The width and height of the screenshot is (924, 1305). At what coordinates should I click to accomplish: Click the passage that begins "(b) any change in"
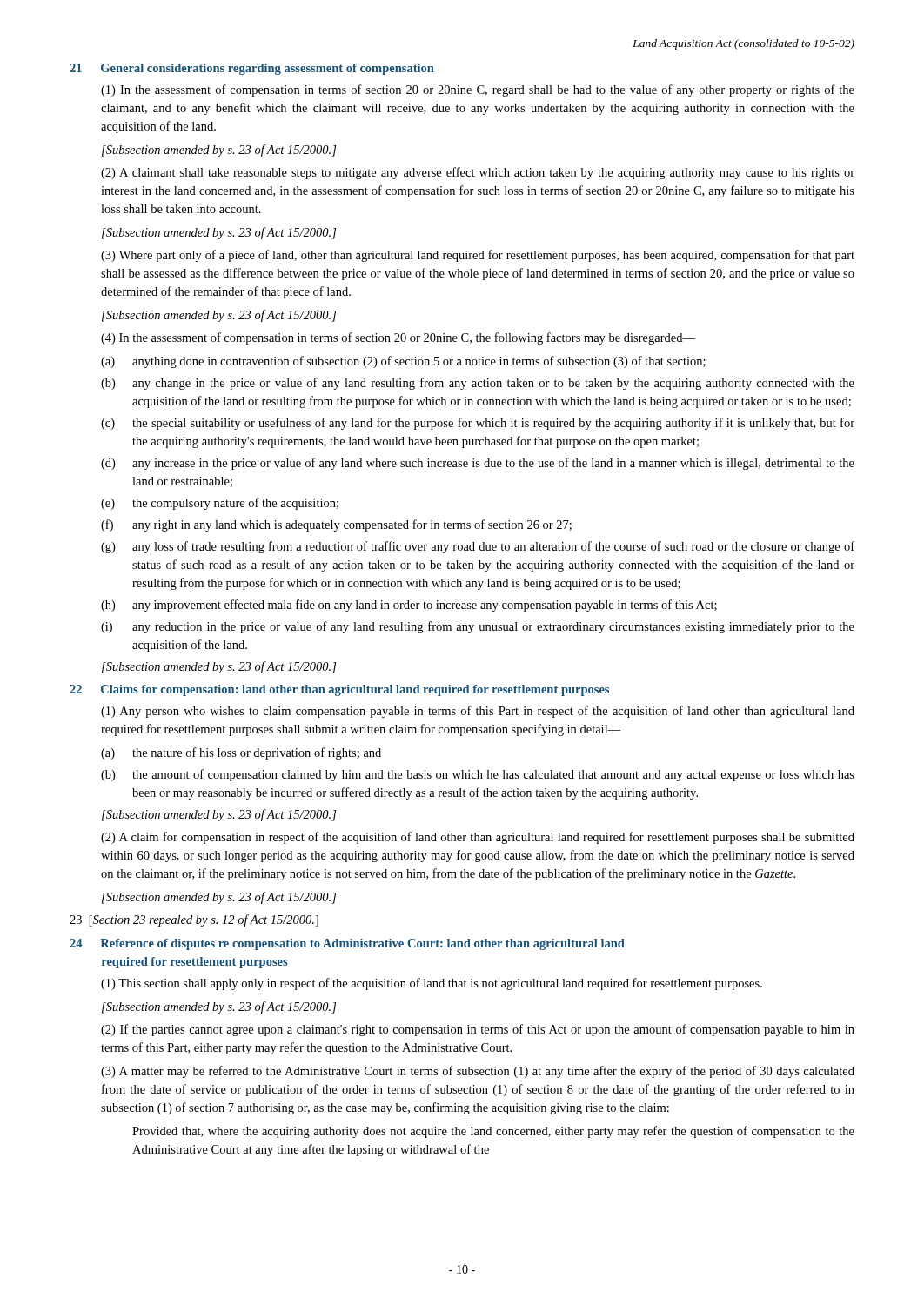click(x=478, y=392)
